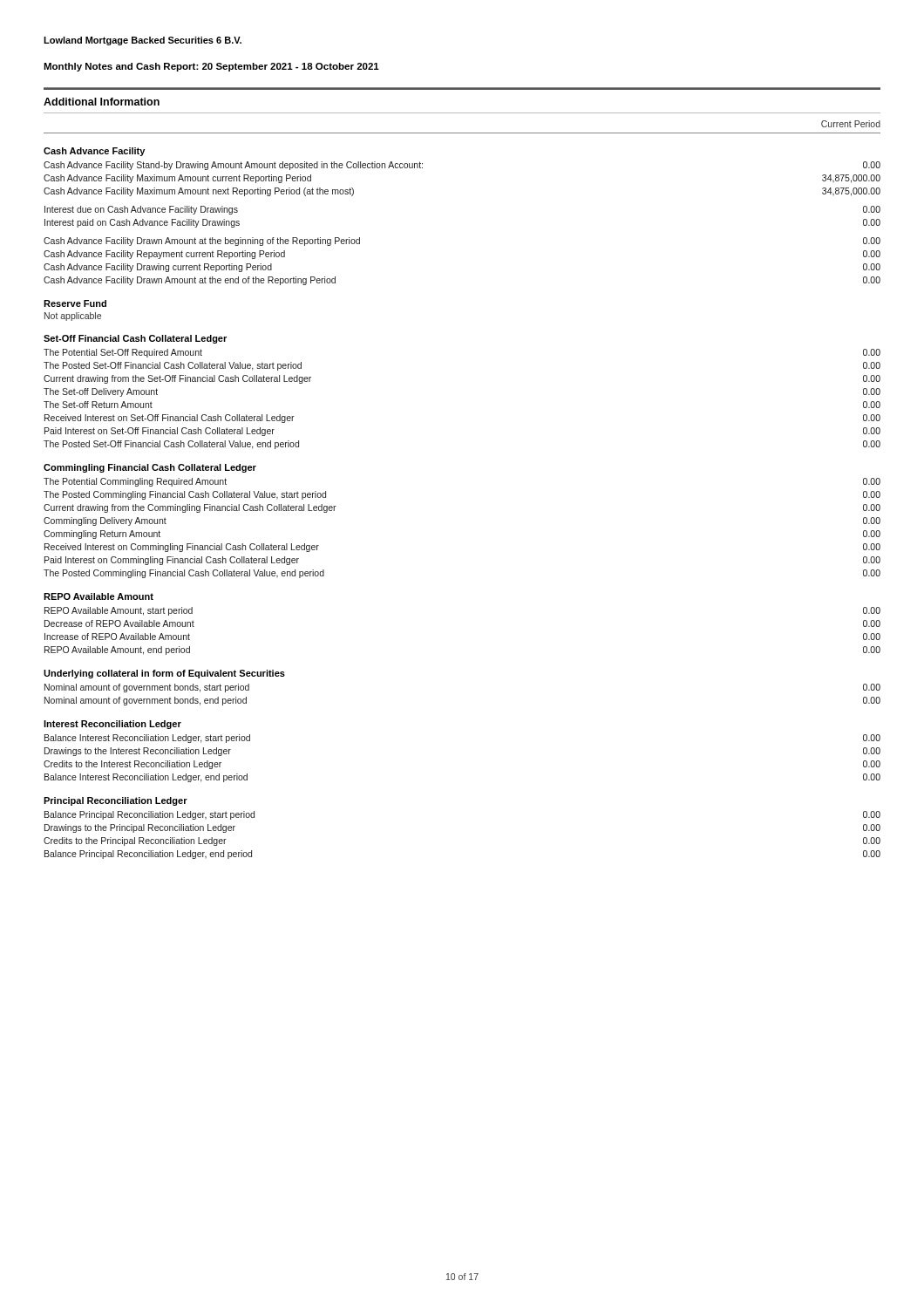This screenshot has height=1308, width=924.
Task: Find "Current Period" on this page
Action: coord(851,124)
